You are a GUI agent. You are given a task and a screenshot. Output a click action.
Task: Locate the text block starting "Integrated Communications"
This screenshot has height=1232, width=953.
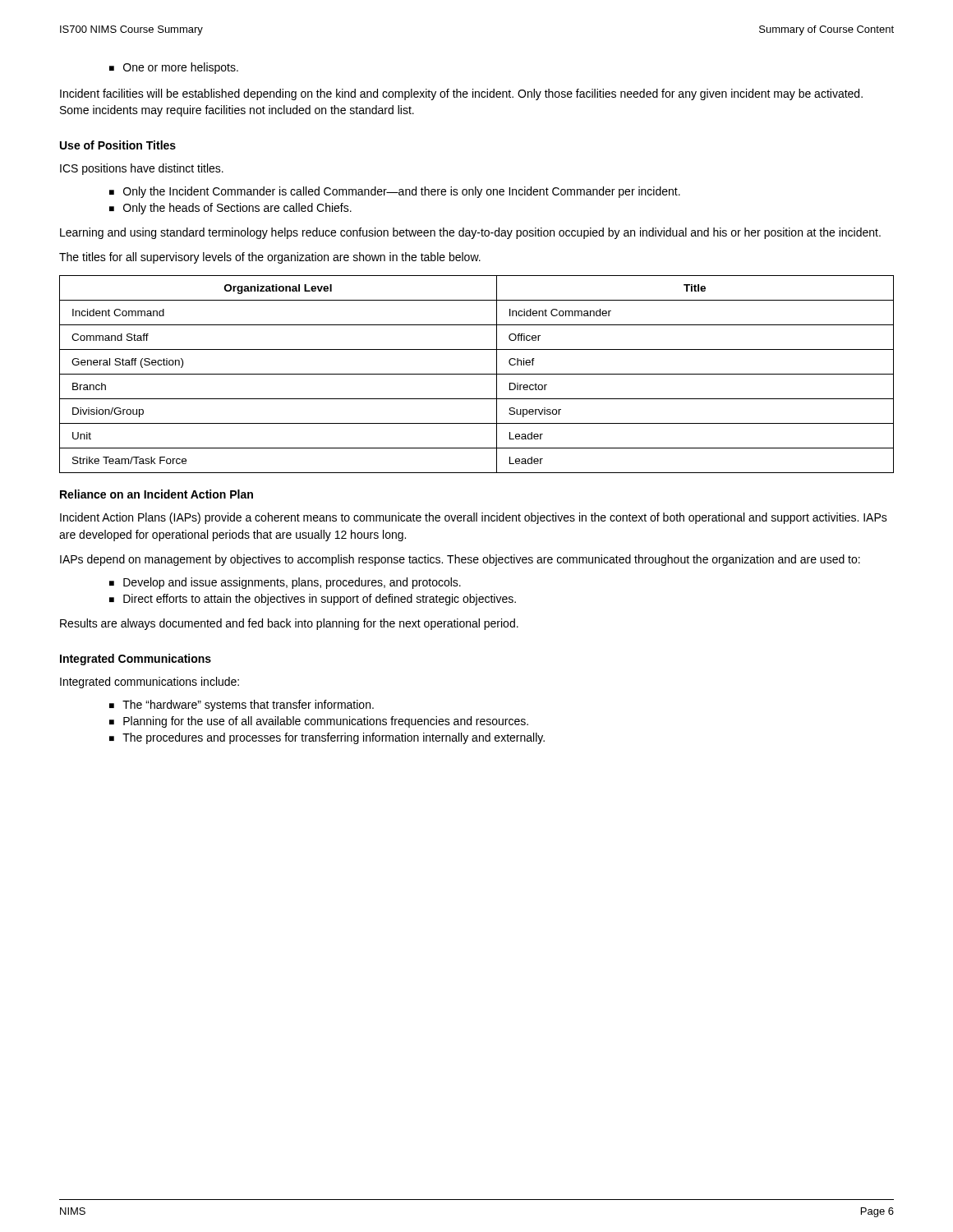[x=135, y=658]
